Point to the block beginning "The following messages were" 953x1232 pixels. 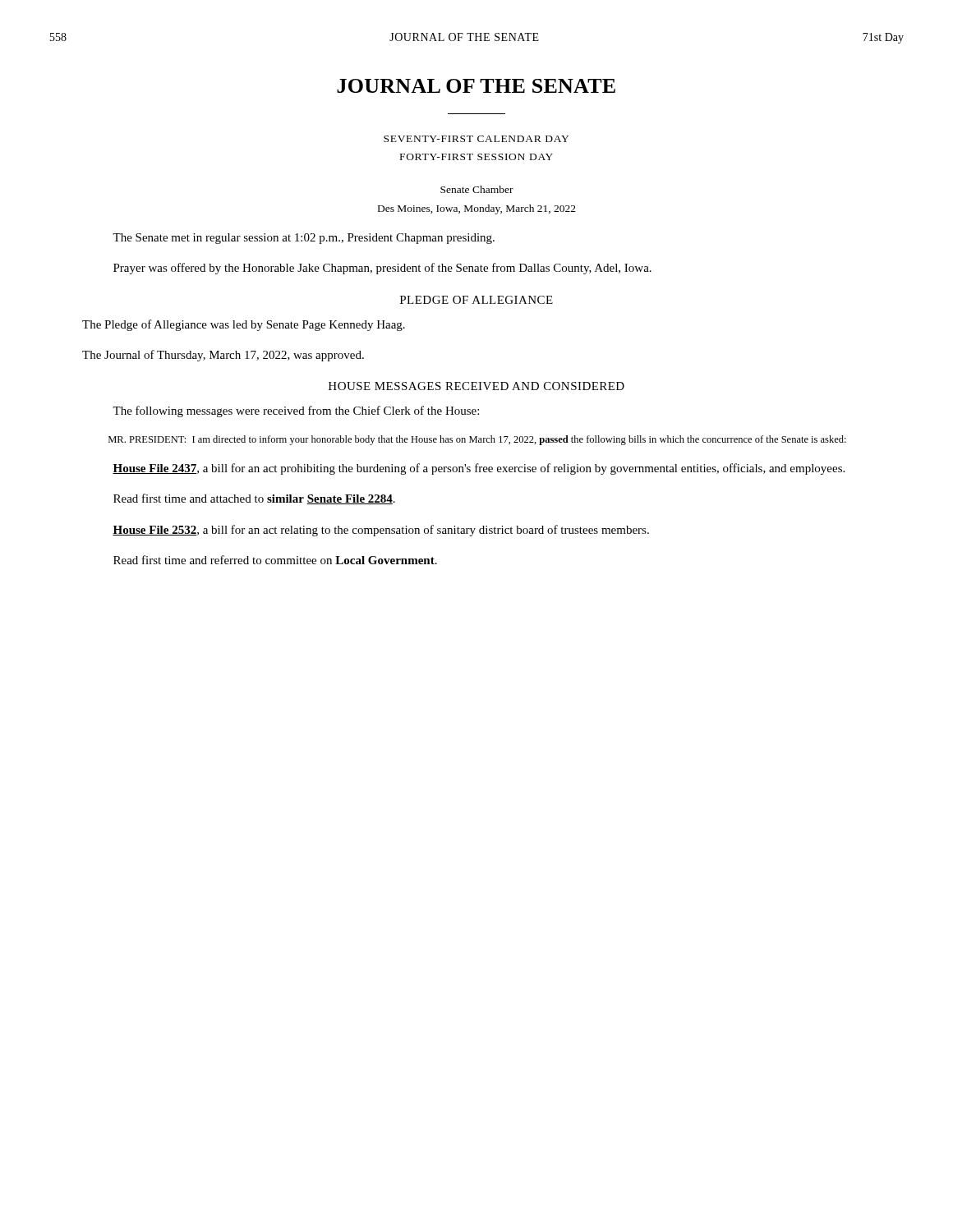tap(297, 411)
